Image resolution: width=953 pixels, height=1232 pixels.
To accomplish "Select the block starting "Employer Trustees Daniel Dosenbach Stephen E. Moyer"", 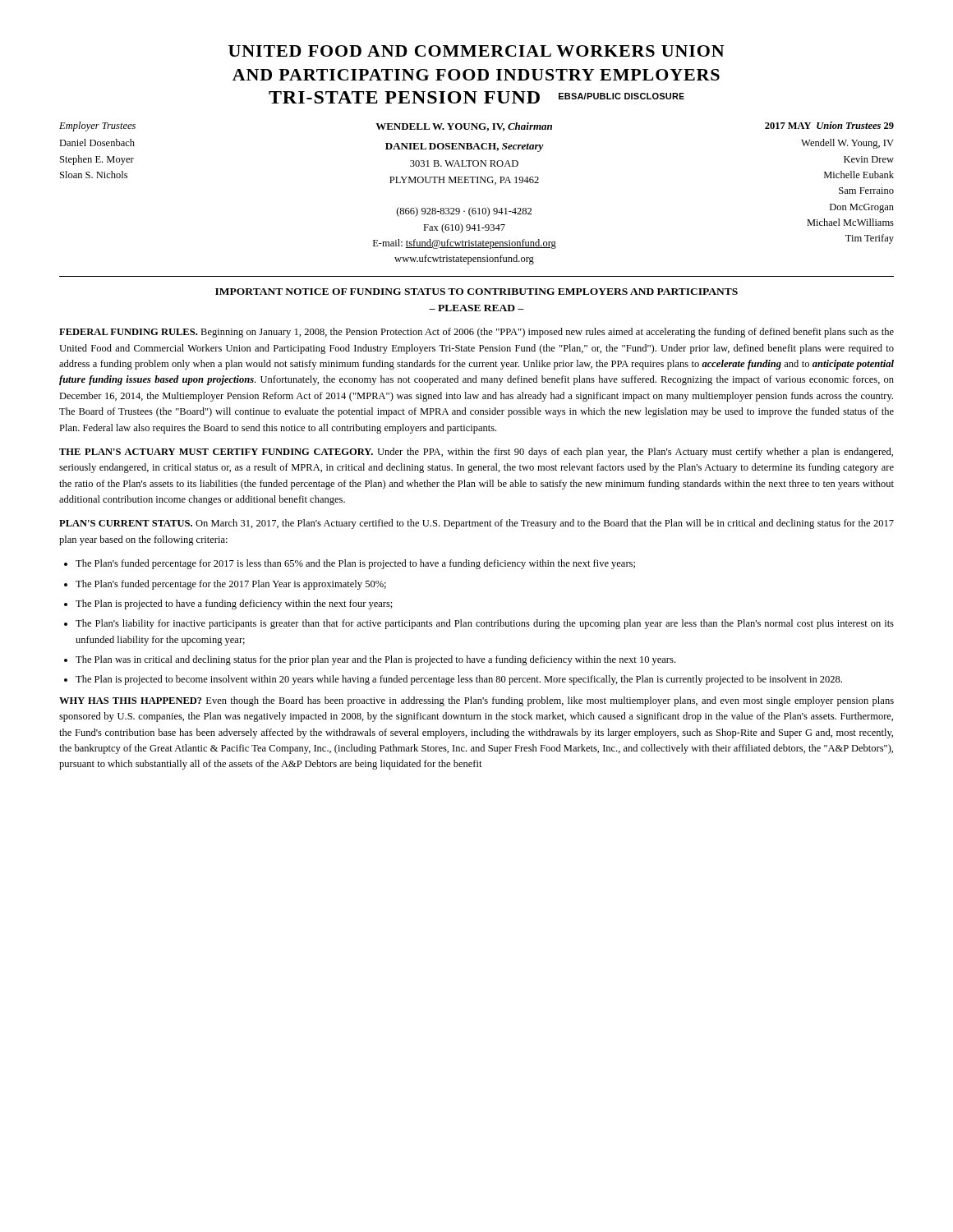I will point(117,152).
